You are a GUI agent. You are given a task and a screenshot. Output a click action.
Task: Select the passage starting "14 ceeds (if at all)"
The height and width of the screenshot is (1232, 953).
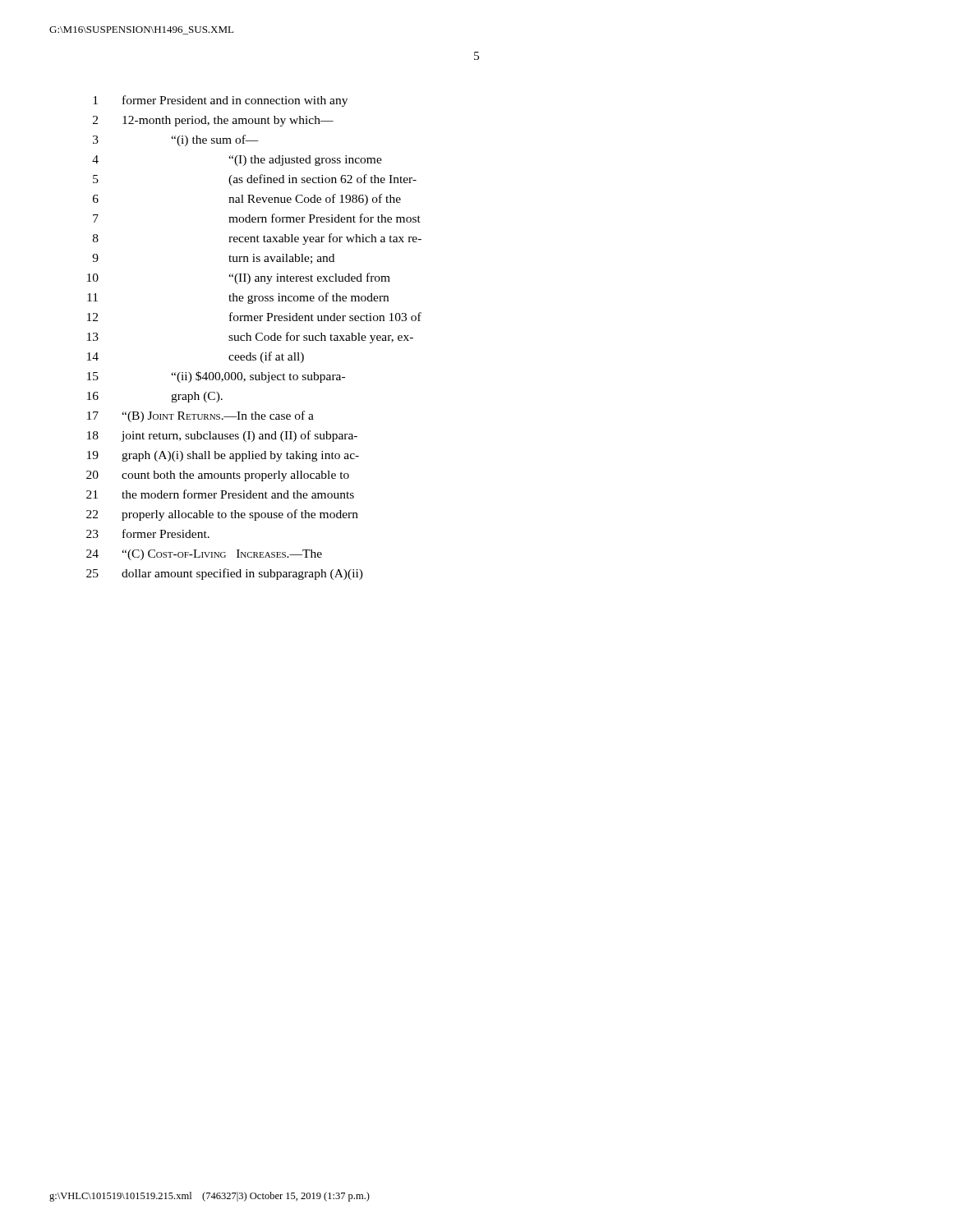(94, 357)
